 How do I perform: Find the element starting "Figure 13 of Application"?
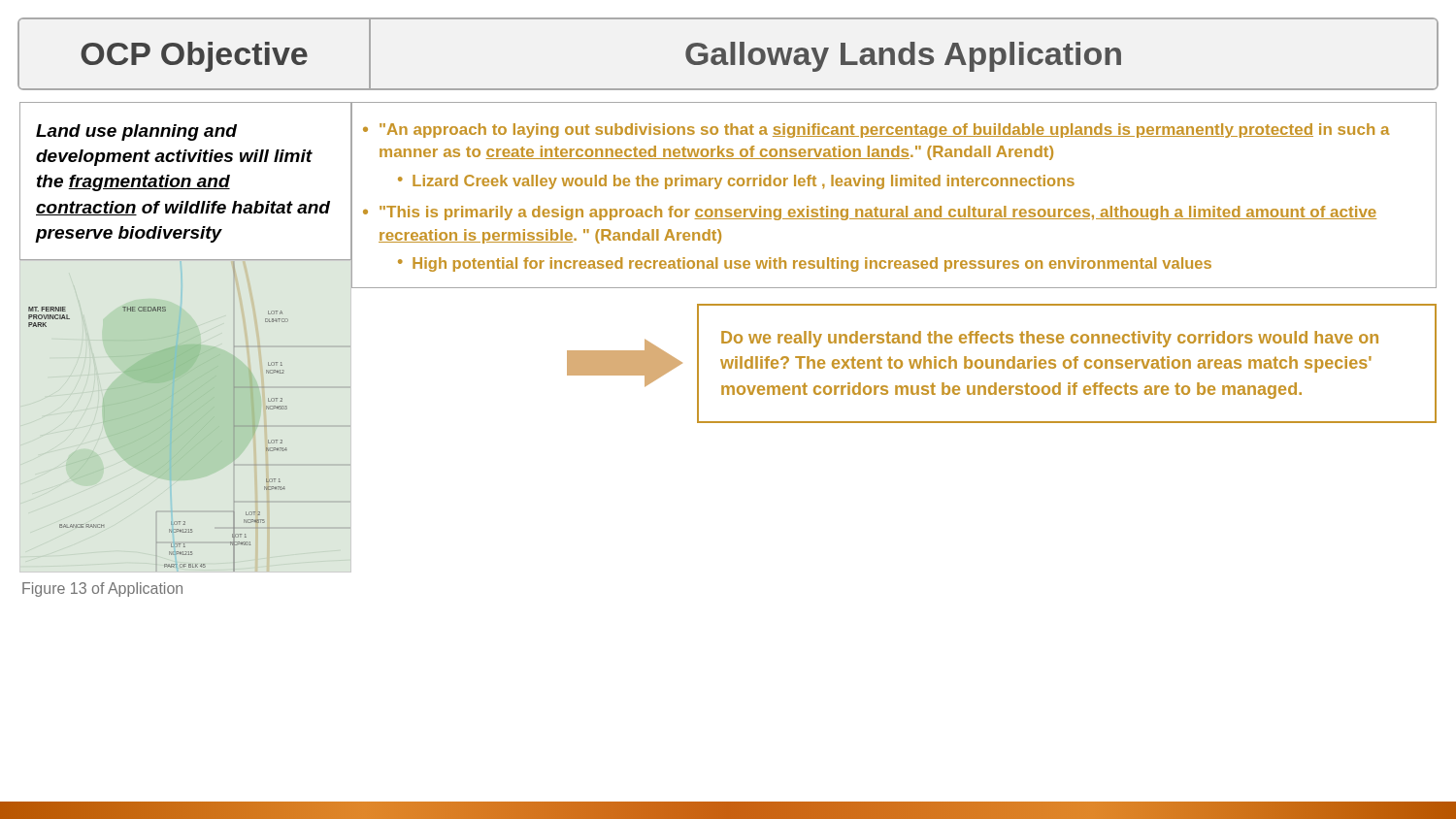click(103, 589)
